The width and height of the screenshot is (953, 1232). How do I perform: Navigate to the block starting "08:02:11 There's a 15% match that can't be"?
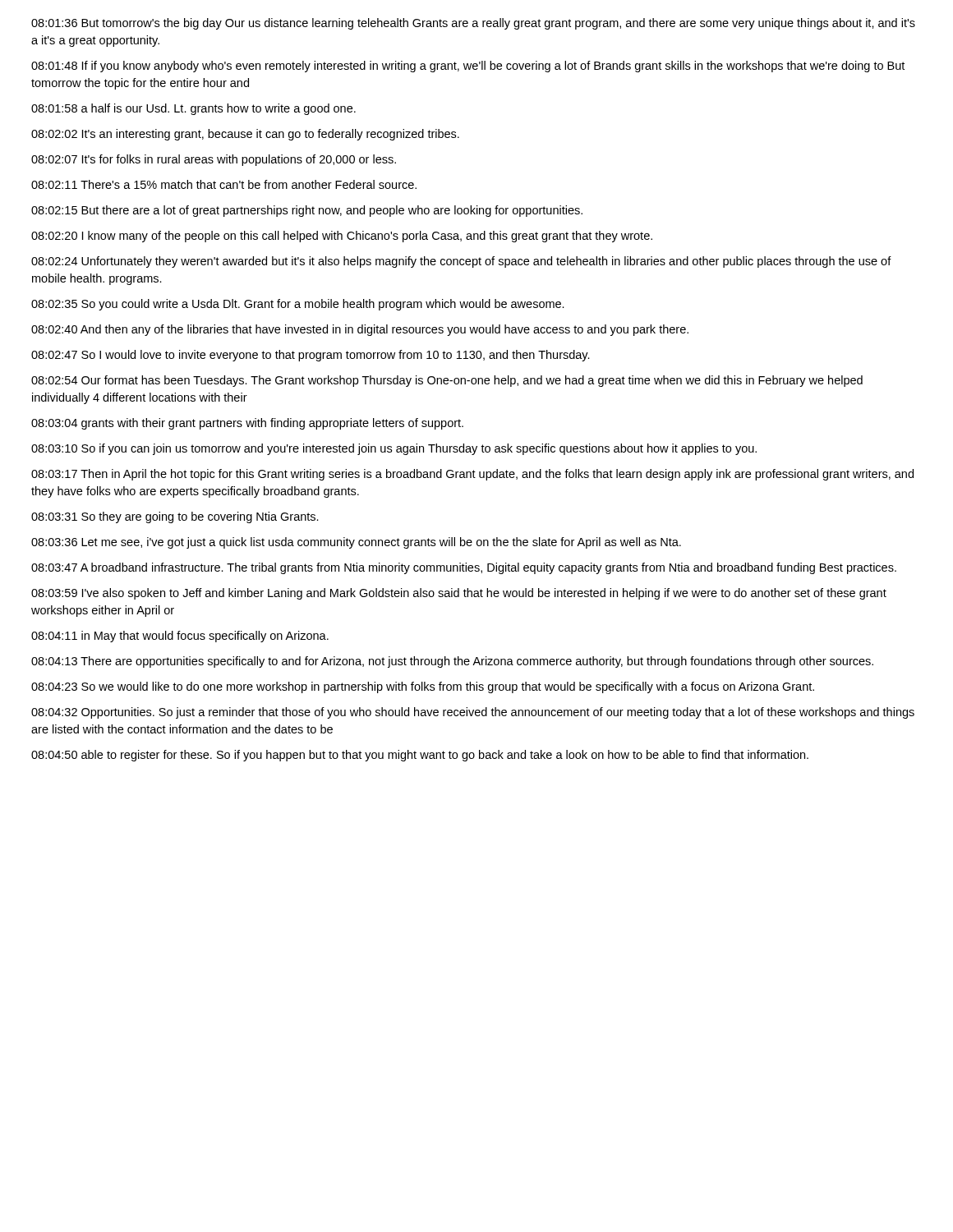[224, 185]
